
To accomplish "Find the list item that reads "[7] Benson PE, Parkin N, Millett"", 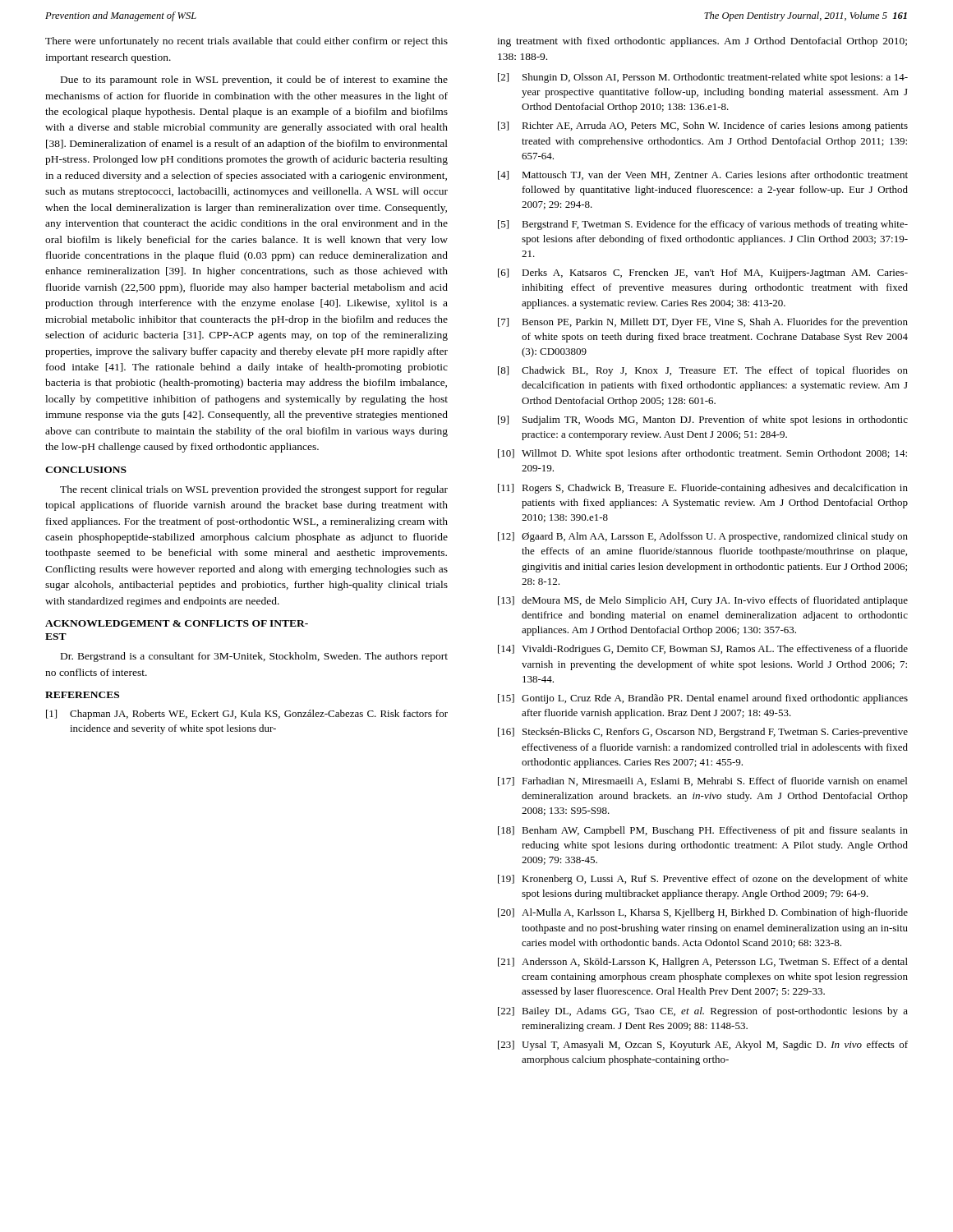I will [x=702, y=337].
